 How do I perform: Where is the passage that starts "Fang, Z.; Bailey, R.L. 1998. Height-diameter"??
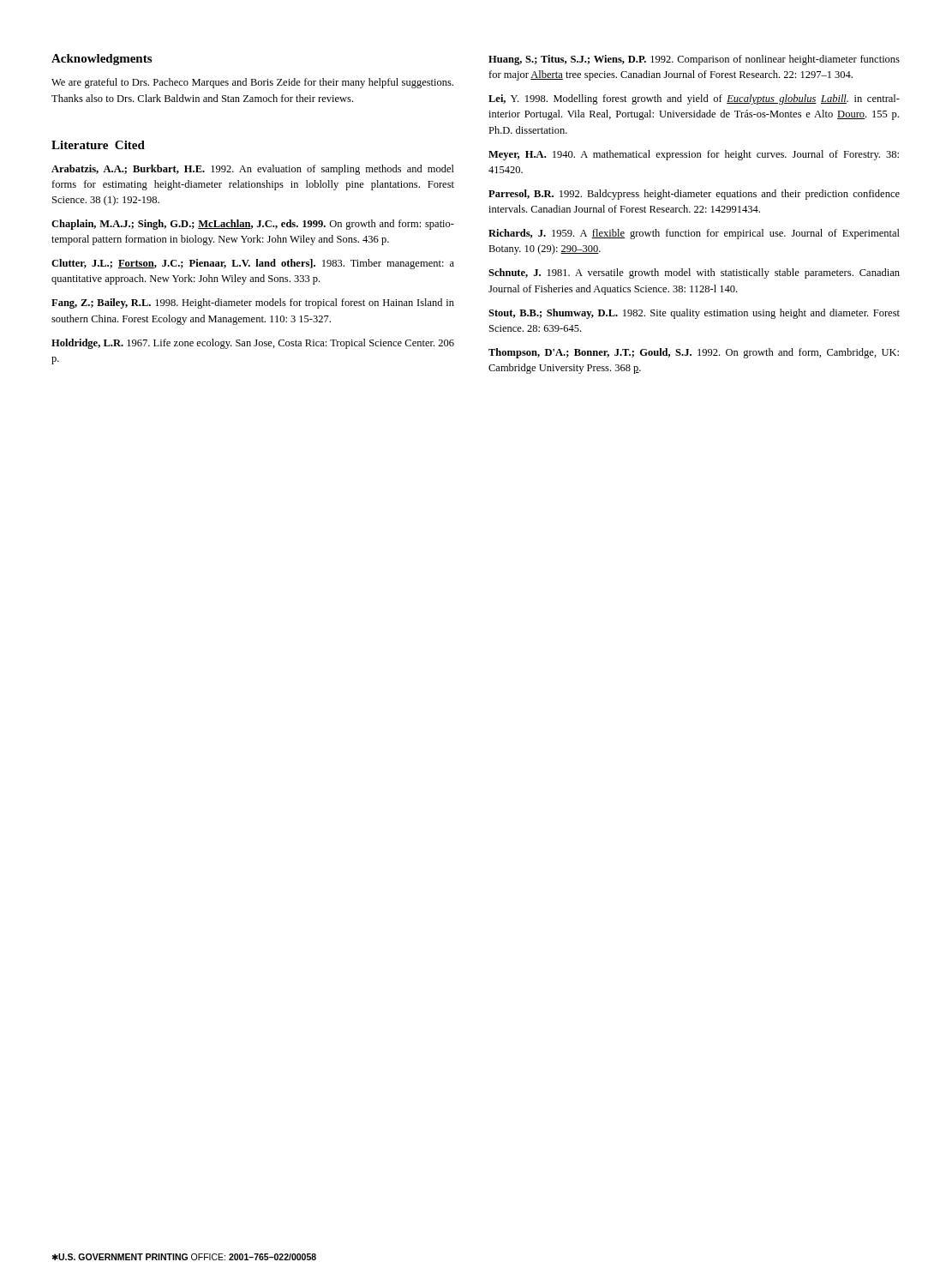(253, 311)
